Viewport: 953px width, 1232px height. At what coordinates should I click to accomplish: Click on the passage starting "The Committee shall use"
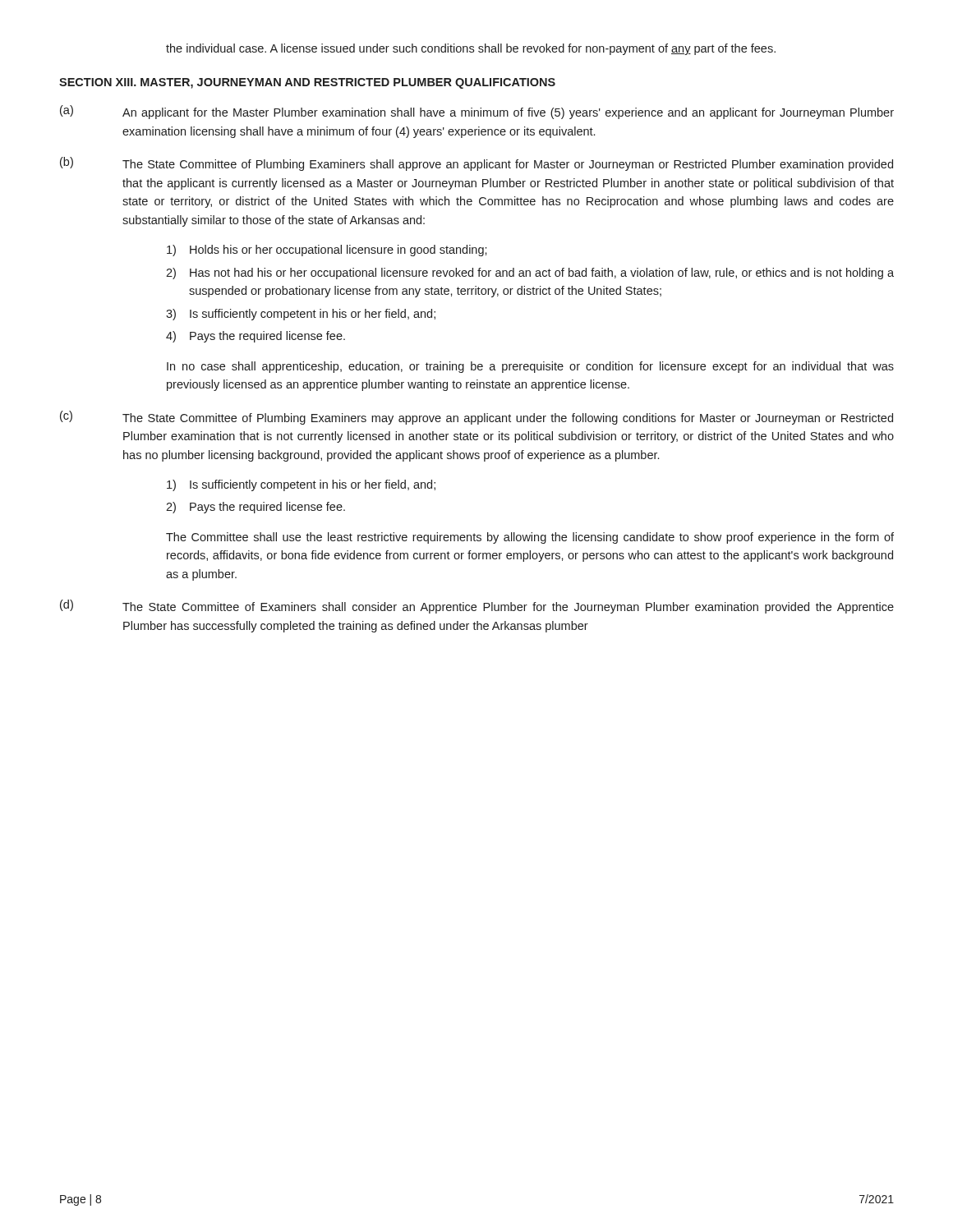(x=530, y=556)
